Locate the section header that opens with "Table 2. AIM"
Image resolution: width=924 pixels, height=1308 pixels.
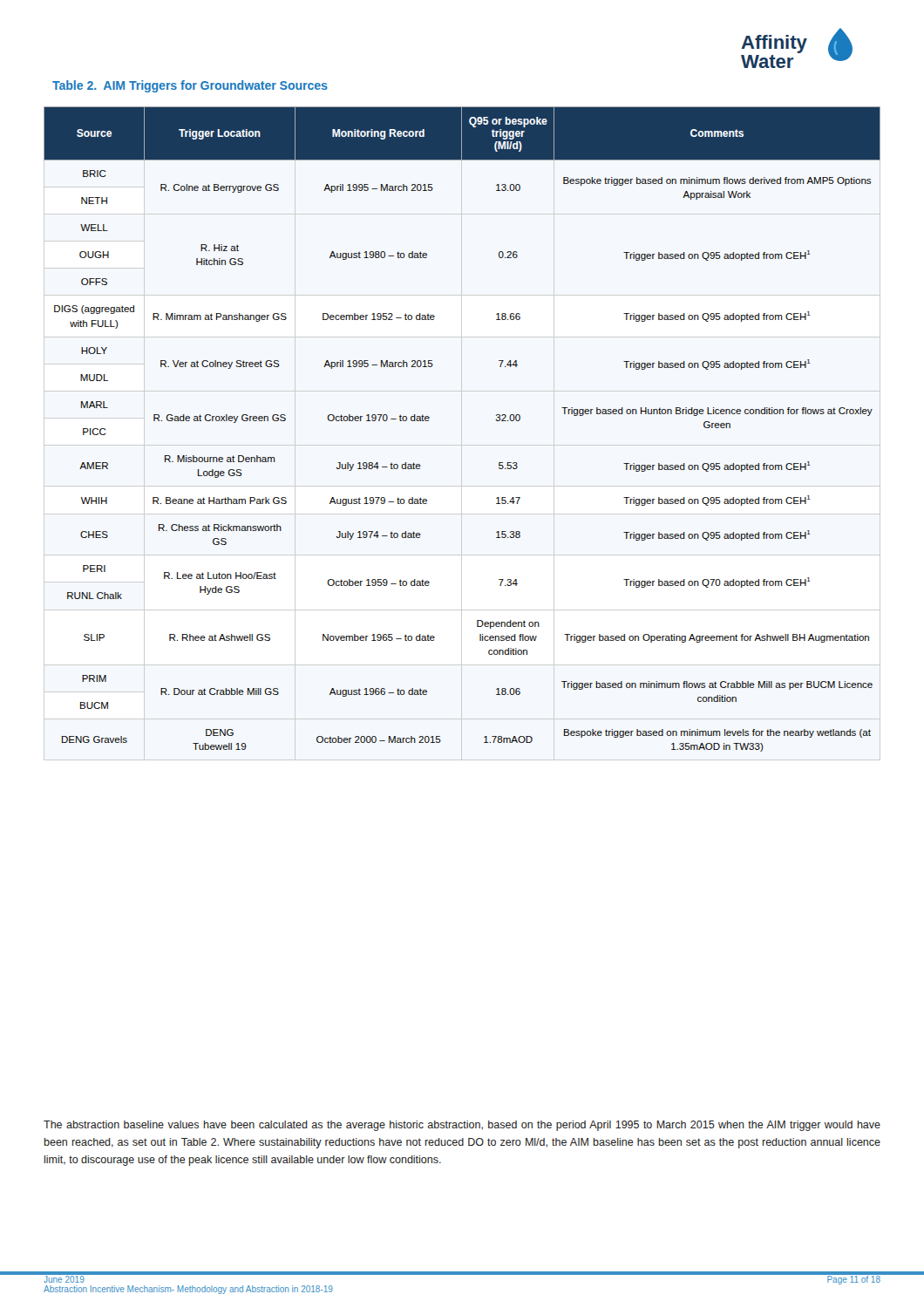[x=190, y=85]
